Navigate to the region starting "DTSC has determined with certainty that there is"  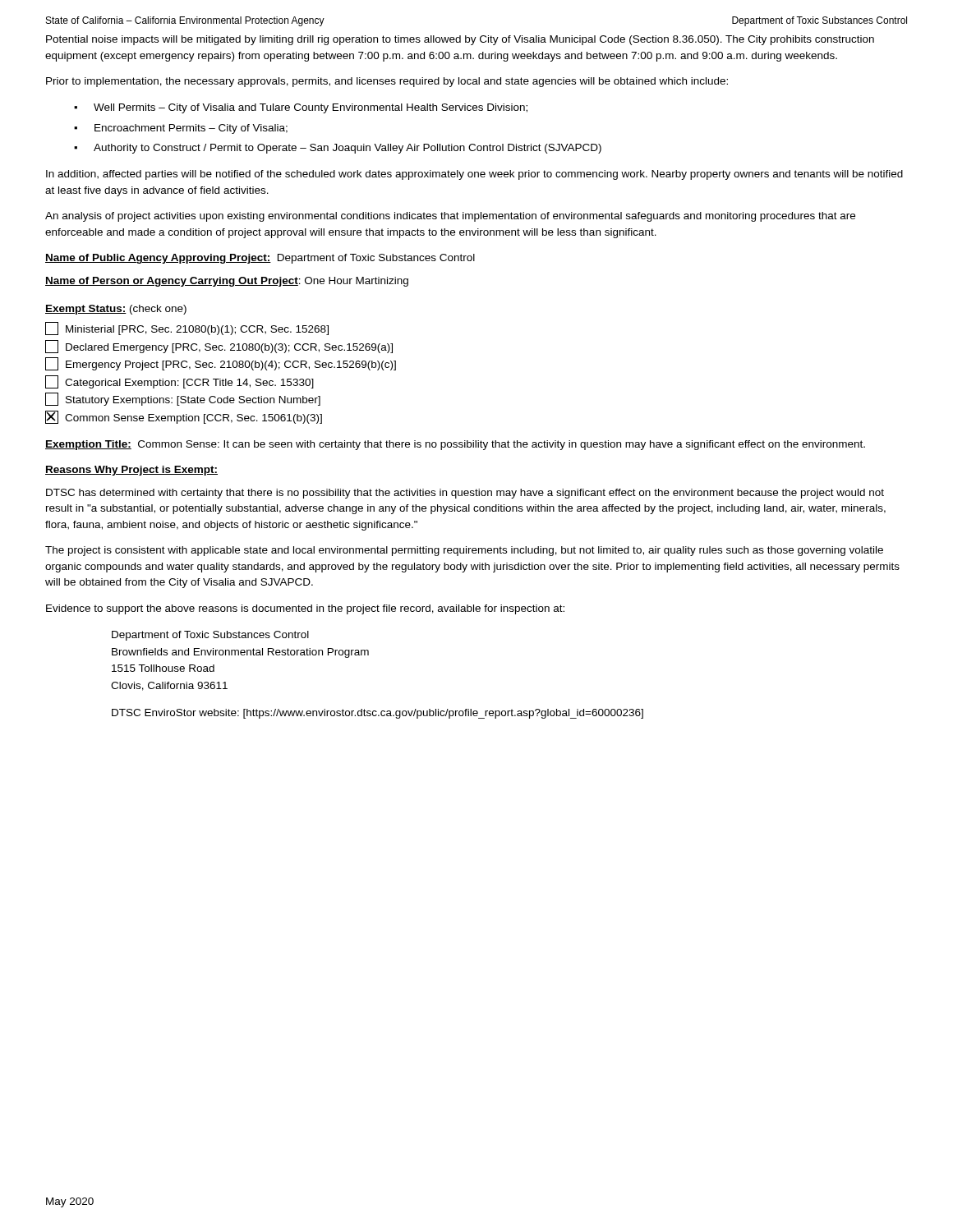466,508
